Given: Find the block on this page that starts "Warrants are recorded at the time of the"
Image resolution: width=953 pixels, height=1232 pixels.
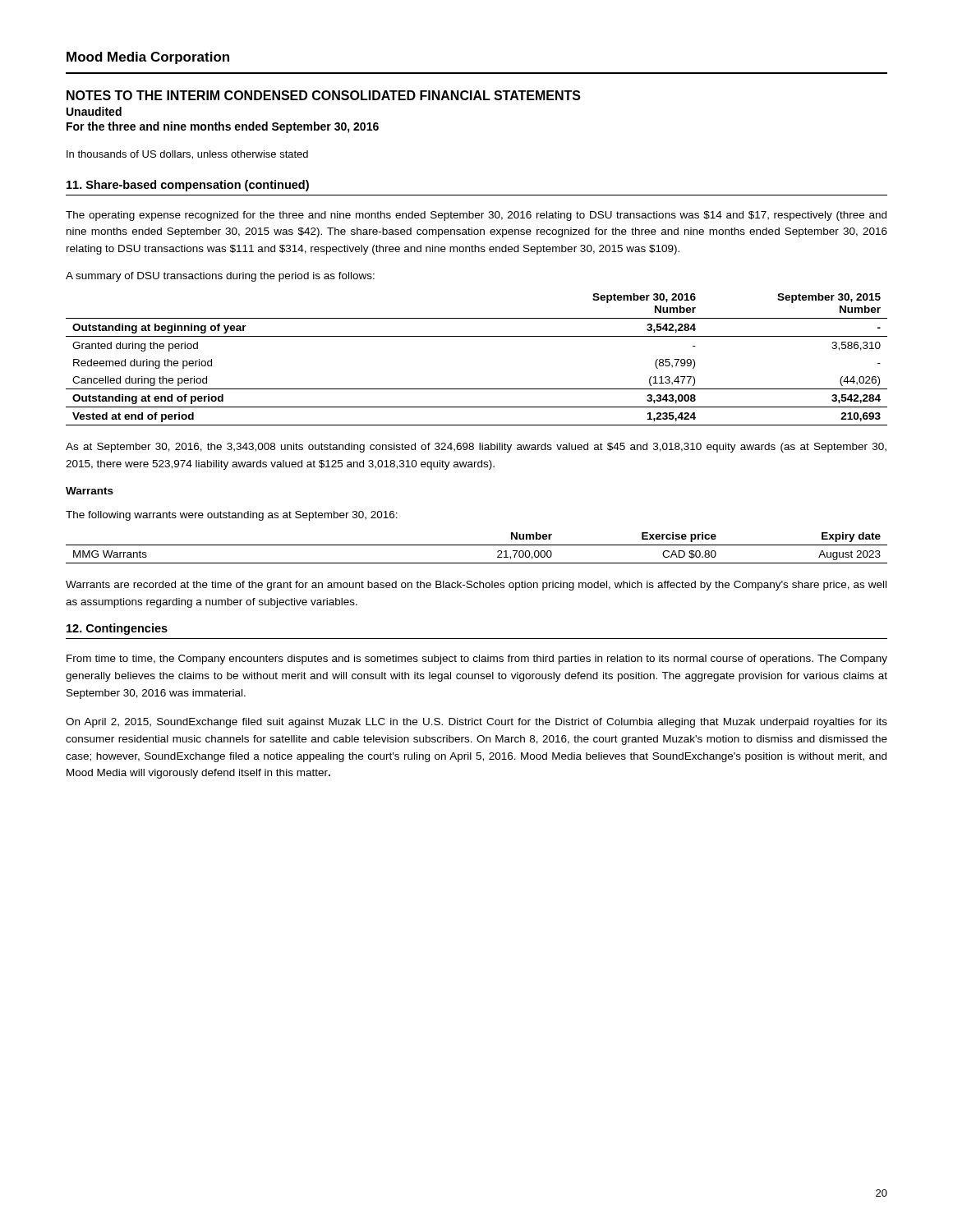Looking at the screenshot, I should point(476,593).
